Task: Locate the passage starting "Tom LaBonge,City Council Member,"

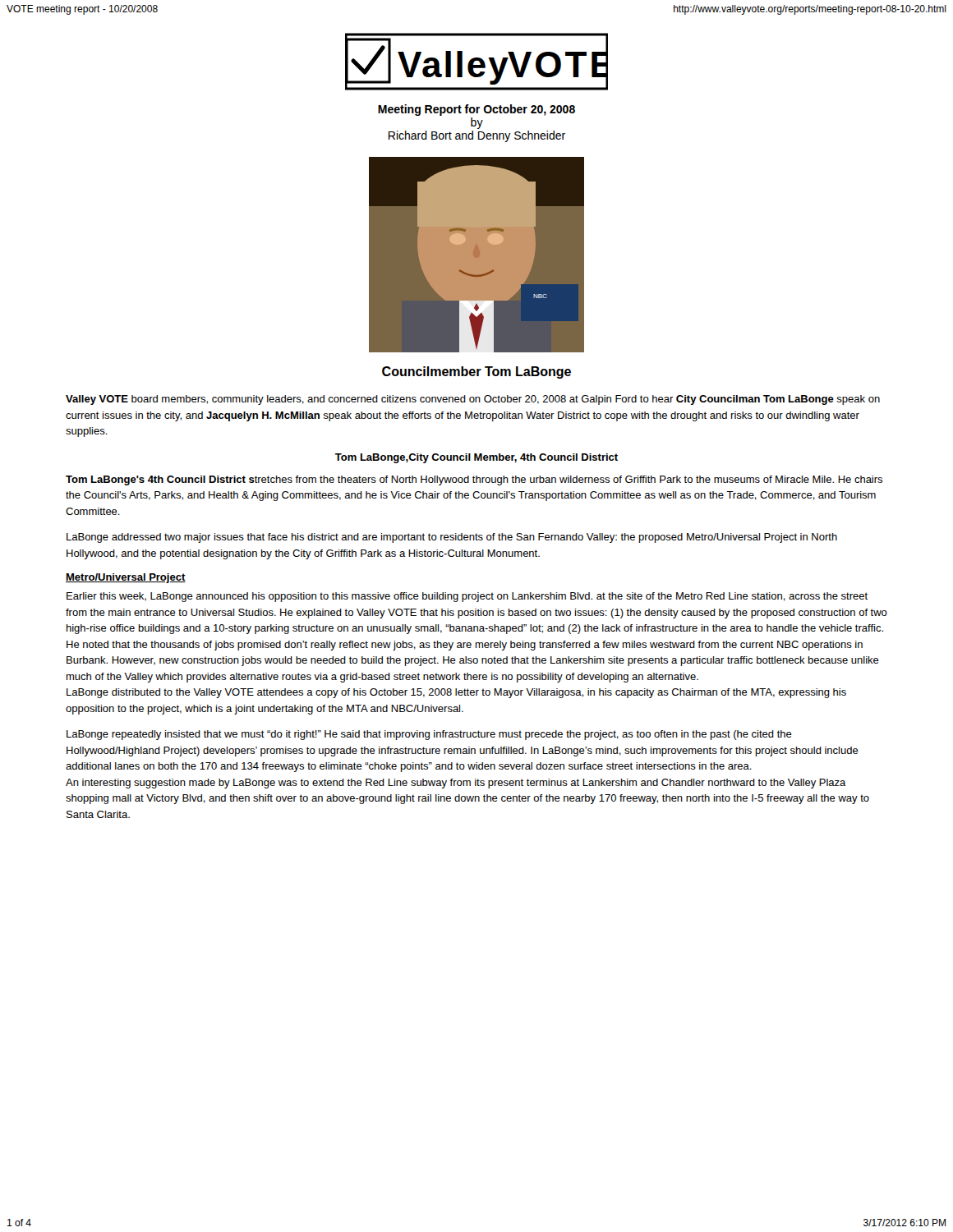Action: (476, 457)
